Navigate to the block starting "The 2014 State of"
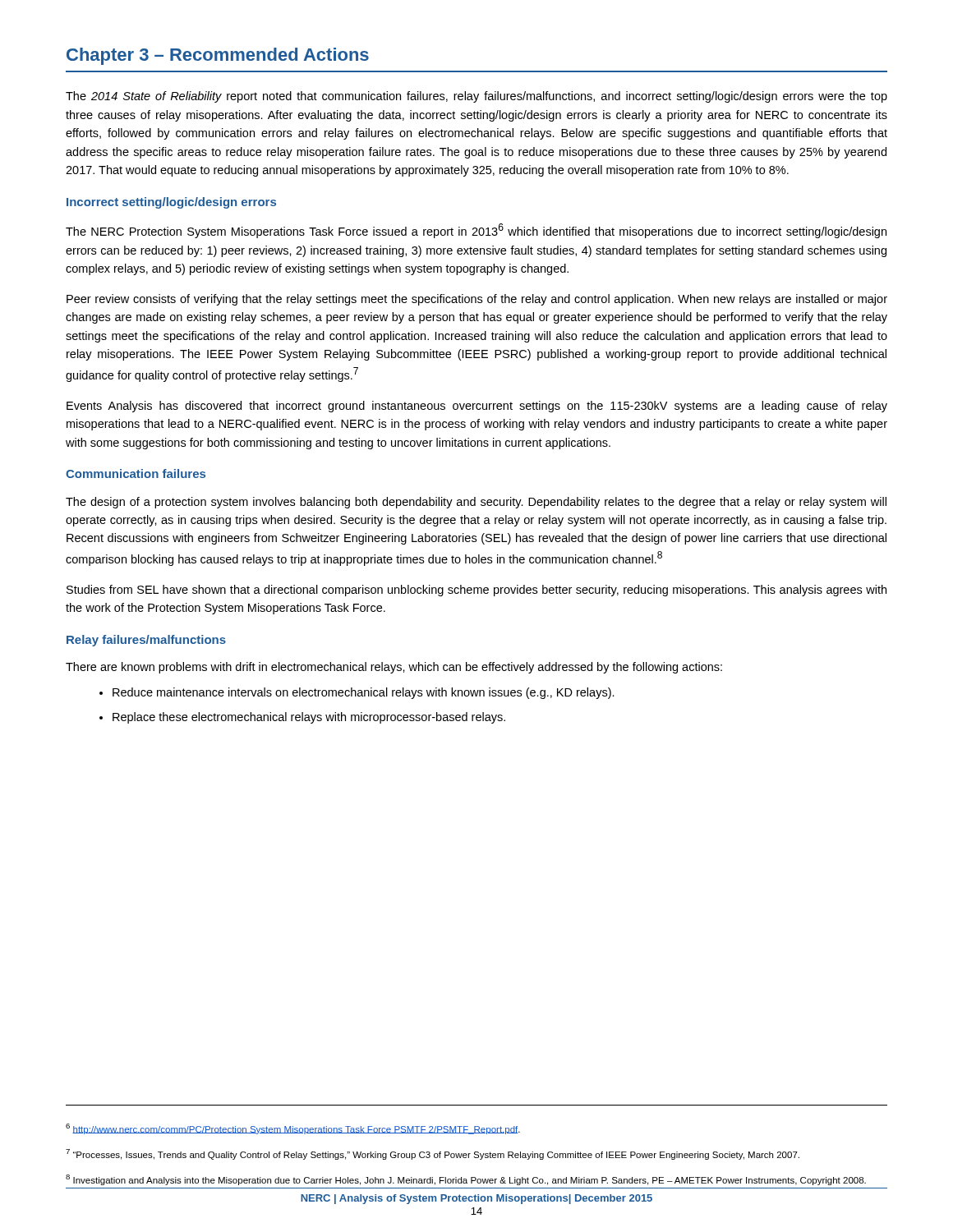Screen dimensions: 1232x953 pyautogui.click(x=476, y=133)
